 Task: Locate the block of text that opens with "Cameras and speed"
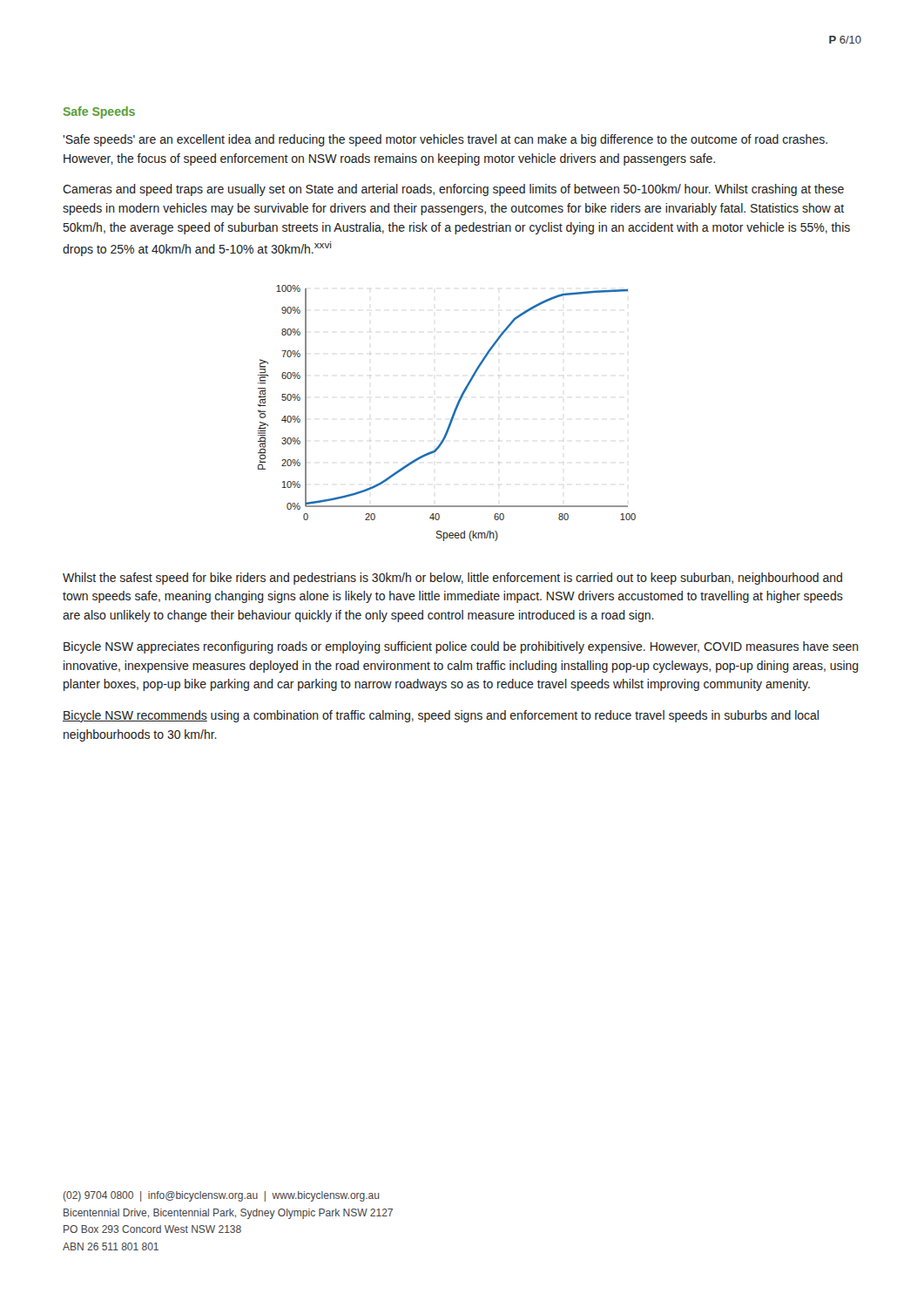click(456, 219)
